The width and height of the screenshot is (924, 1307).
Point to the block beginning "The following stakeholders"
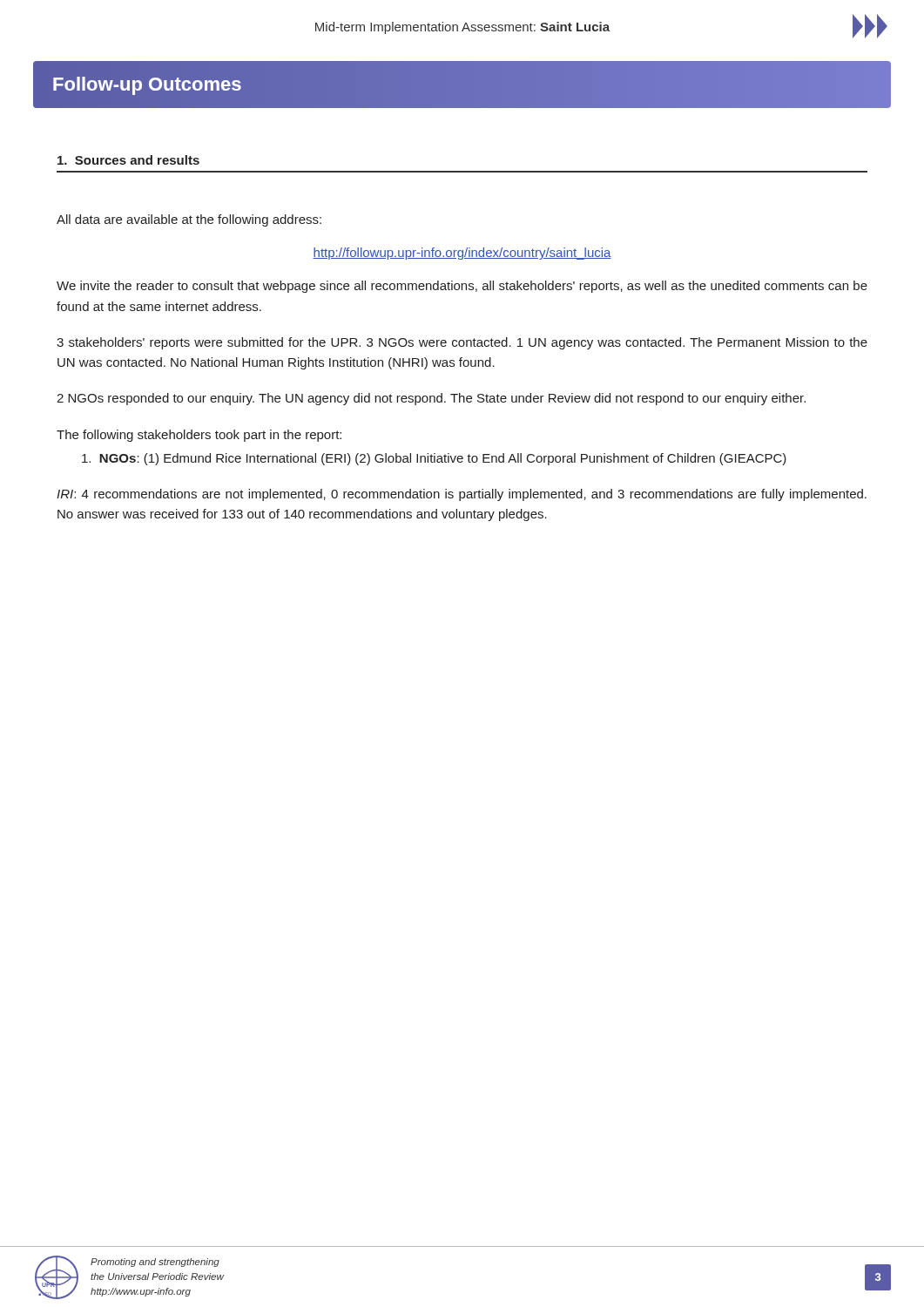[200, 434]
